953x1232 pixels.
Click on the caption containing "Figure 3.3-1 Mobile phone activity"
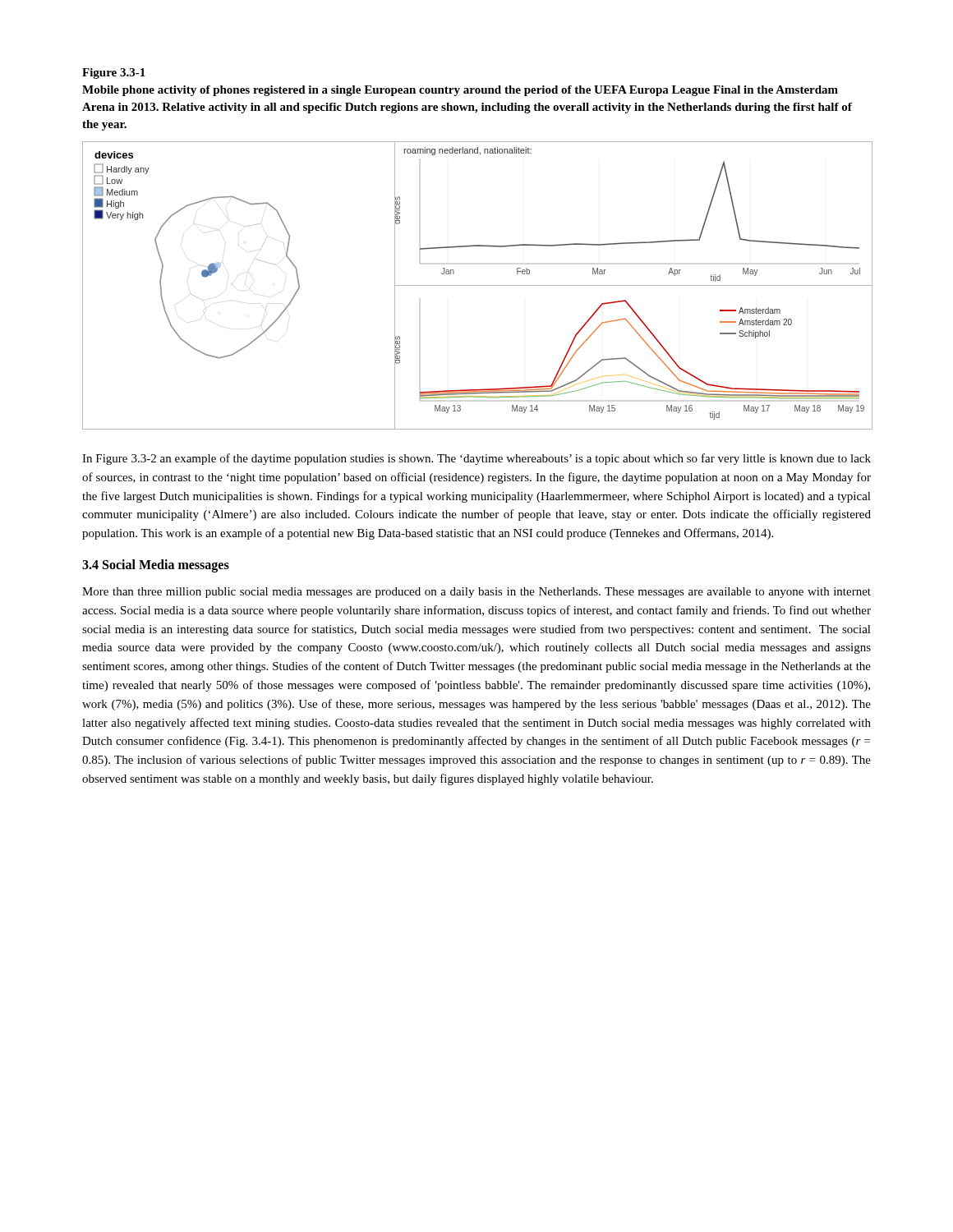click(x=476, y=99)
